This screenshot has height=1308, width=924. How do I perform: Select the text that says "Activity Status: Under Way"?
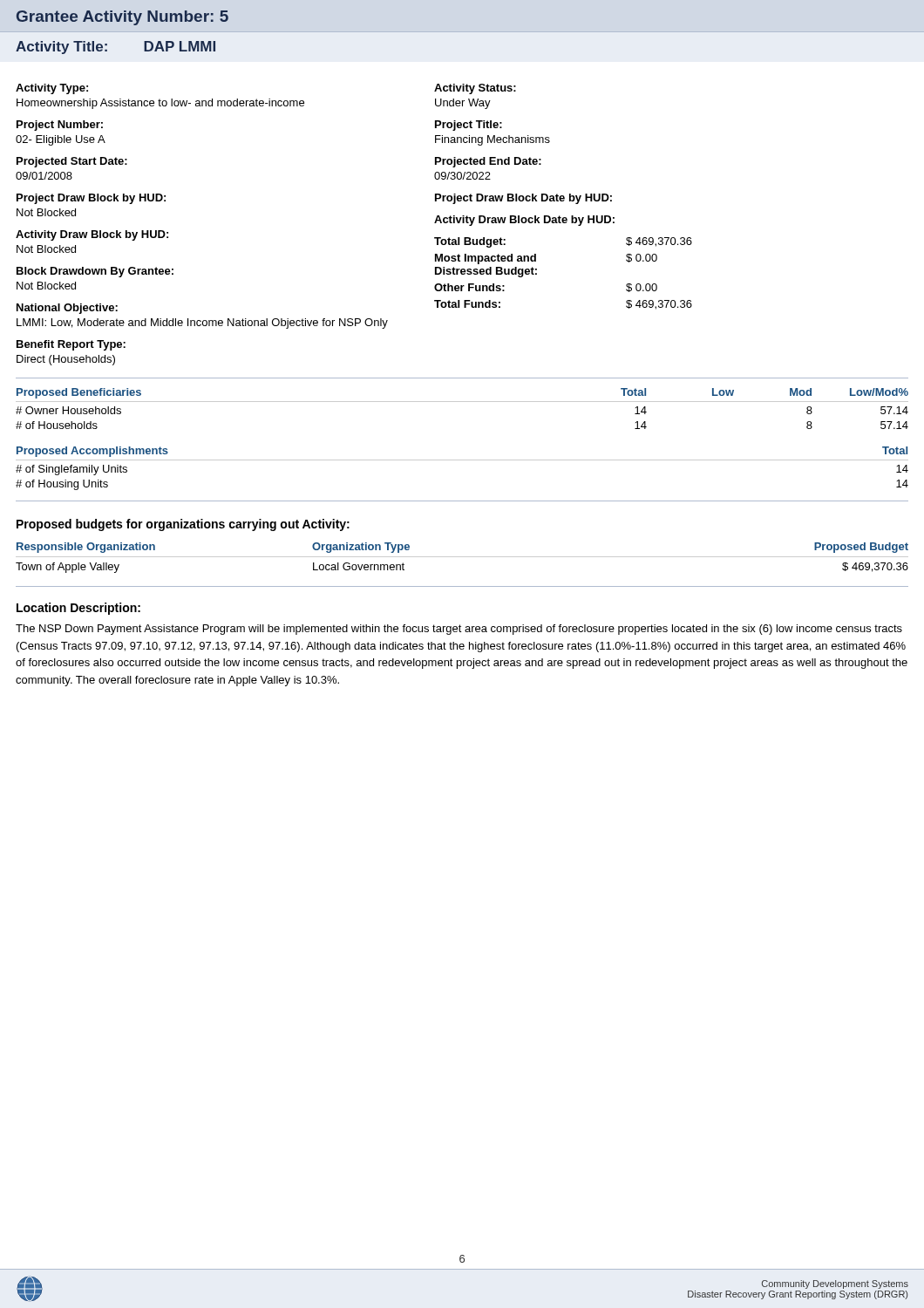tap(475, 89)
